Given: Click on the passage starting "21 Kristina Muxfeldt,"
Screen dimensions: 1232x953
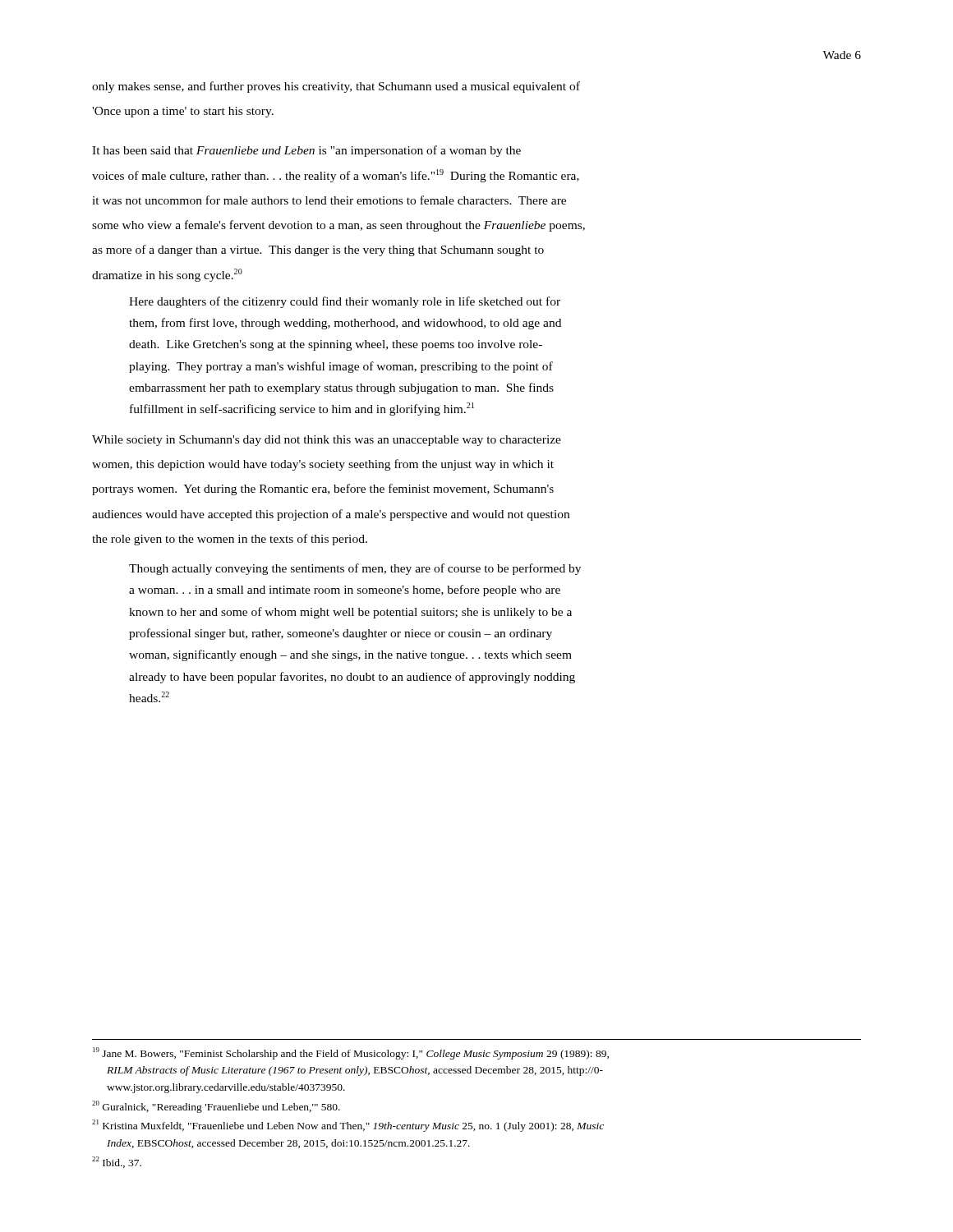Looking at the screenshot, I should point(348,1133).
